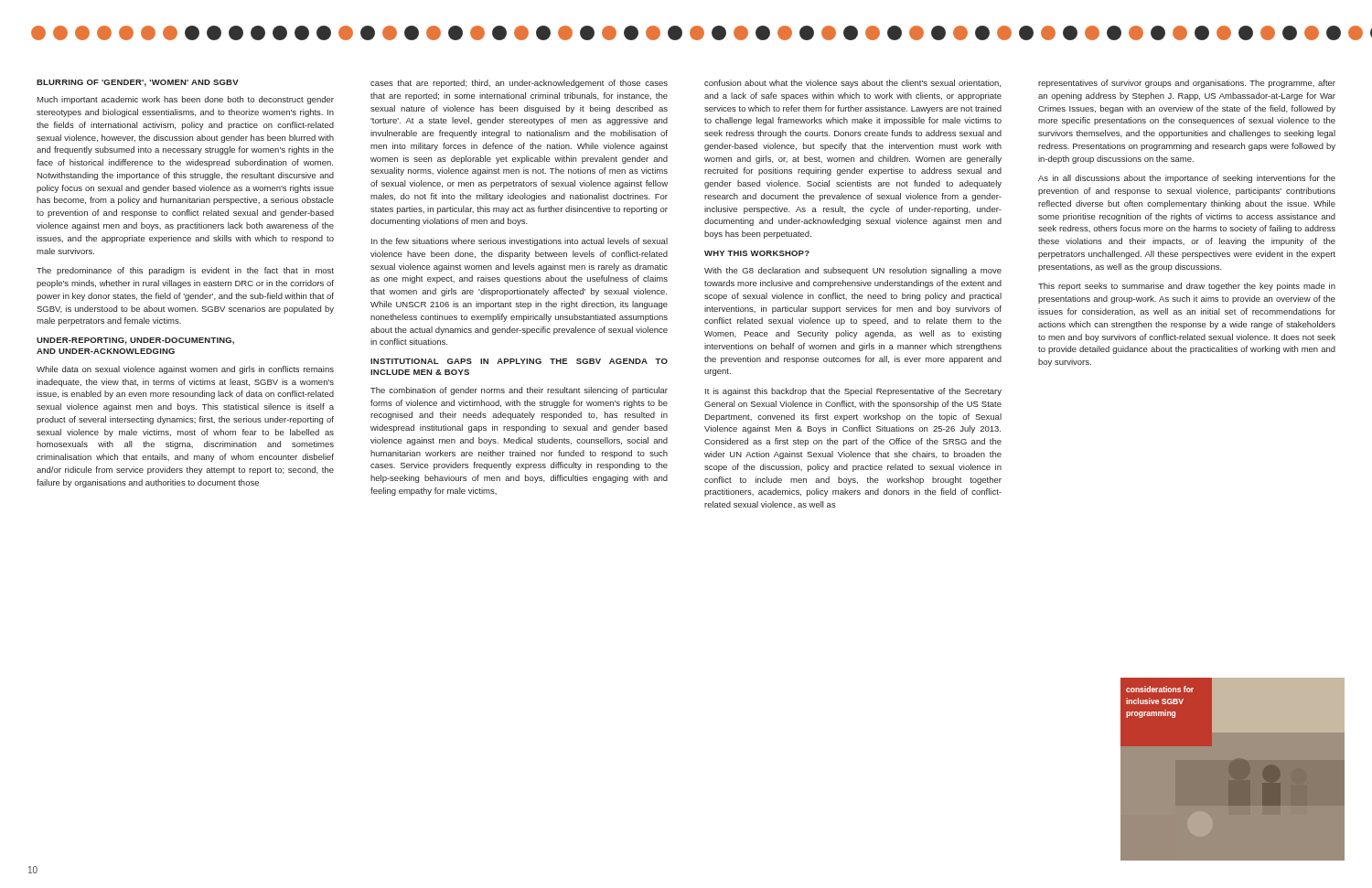Find the element starting "representatives of survivor groups and organisations."
Image resolution: width=1372 pixels, height=888 pixels.
(x=1187, y=223)
